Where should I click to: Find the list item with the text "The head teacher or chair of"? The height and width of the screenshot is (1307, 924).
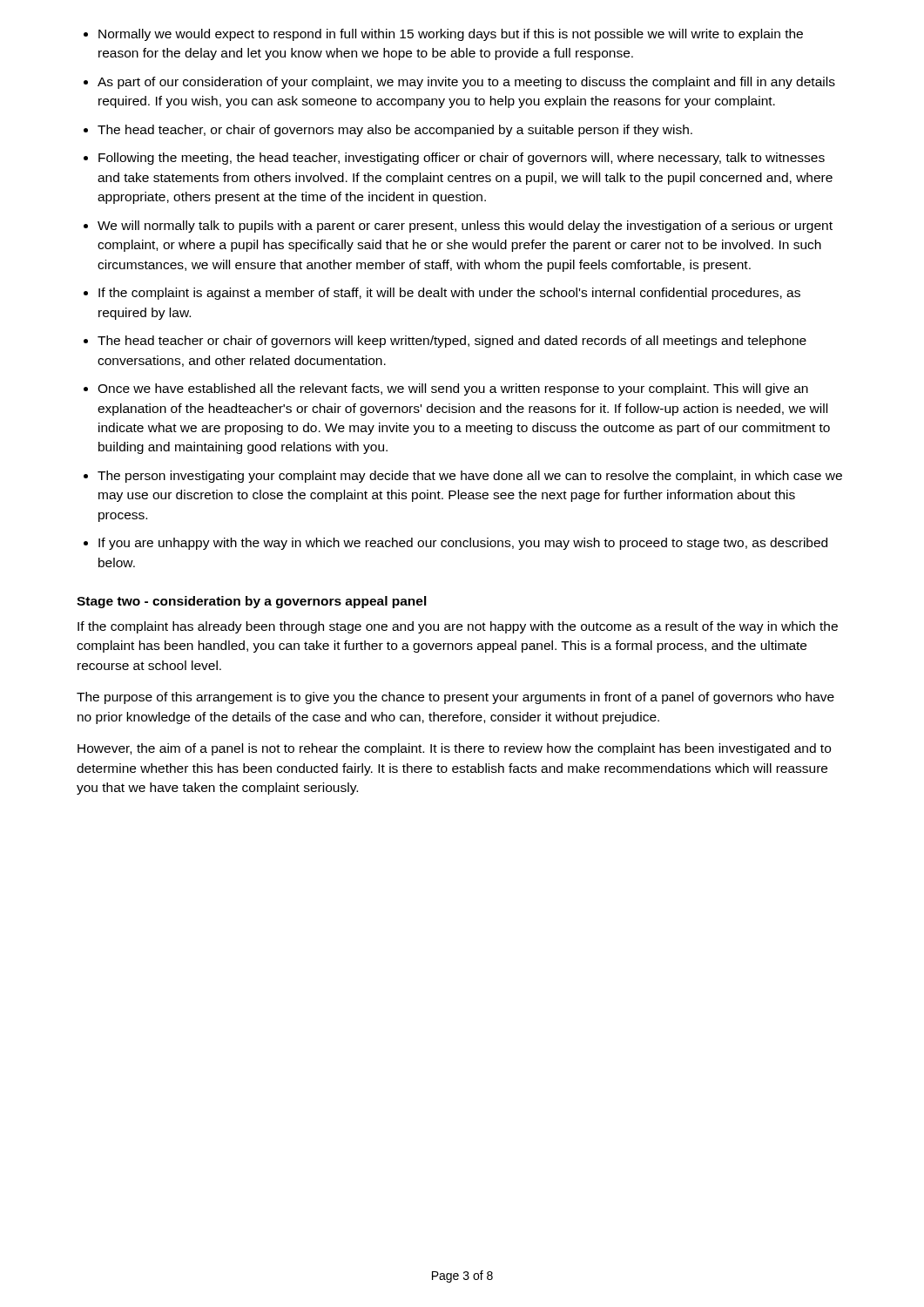coord(472,351)
